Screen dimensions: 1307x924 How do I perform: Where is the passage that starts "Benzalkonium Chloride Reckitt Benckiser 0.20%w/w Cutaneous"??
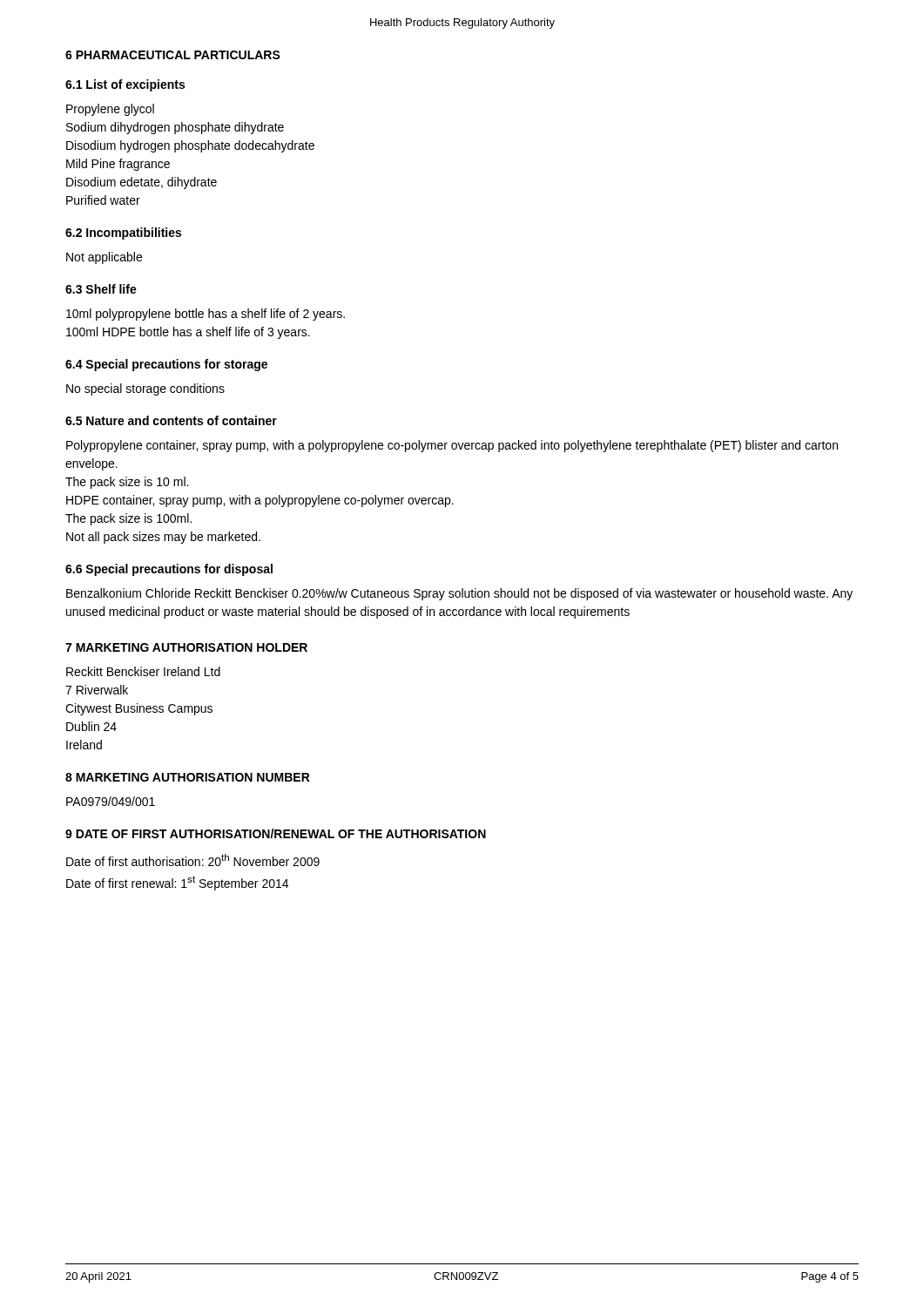tap(459, 603)
